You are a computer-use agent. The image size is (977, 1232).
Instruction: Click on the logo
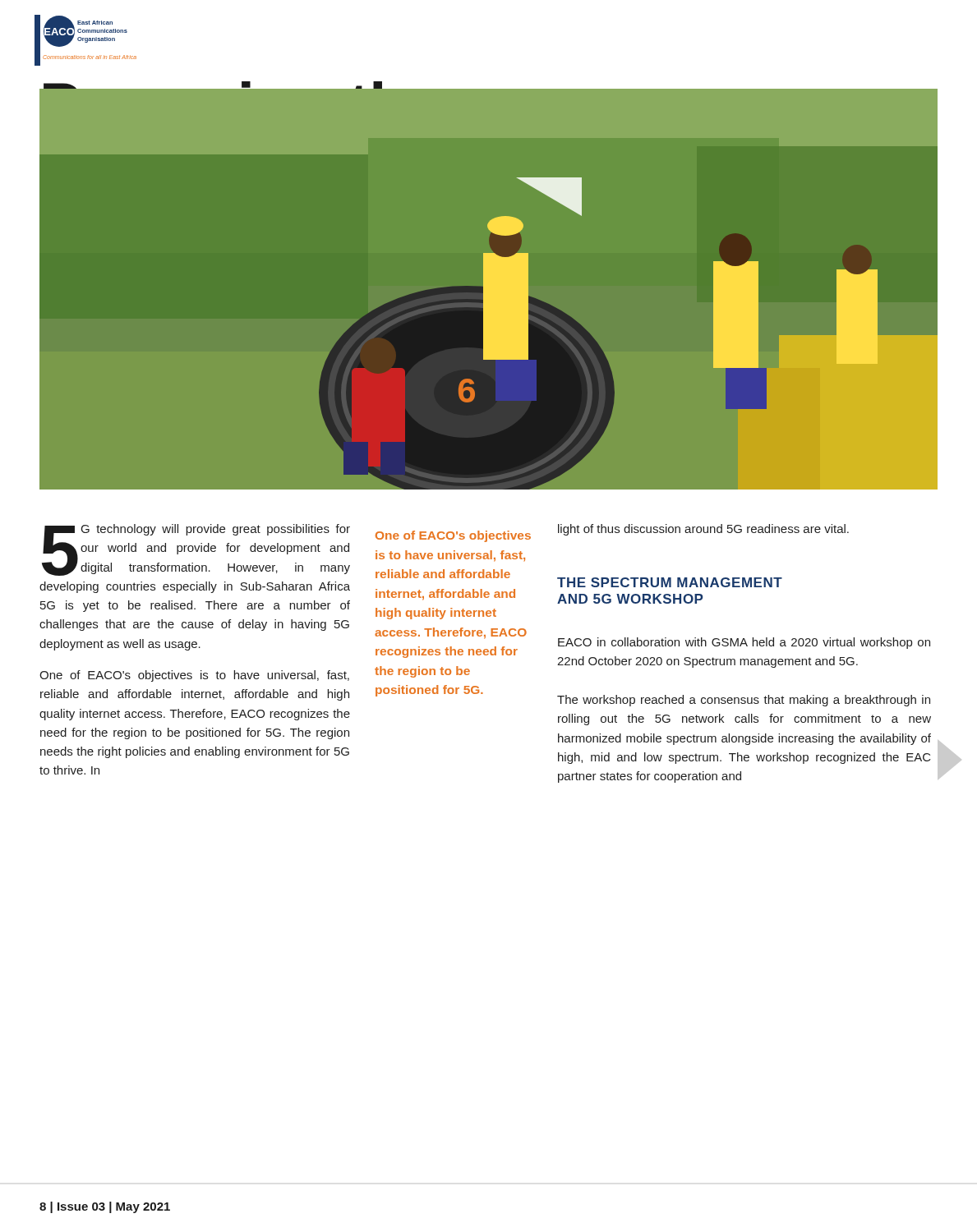coord(113,41)
